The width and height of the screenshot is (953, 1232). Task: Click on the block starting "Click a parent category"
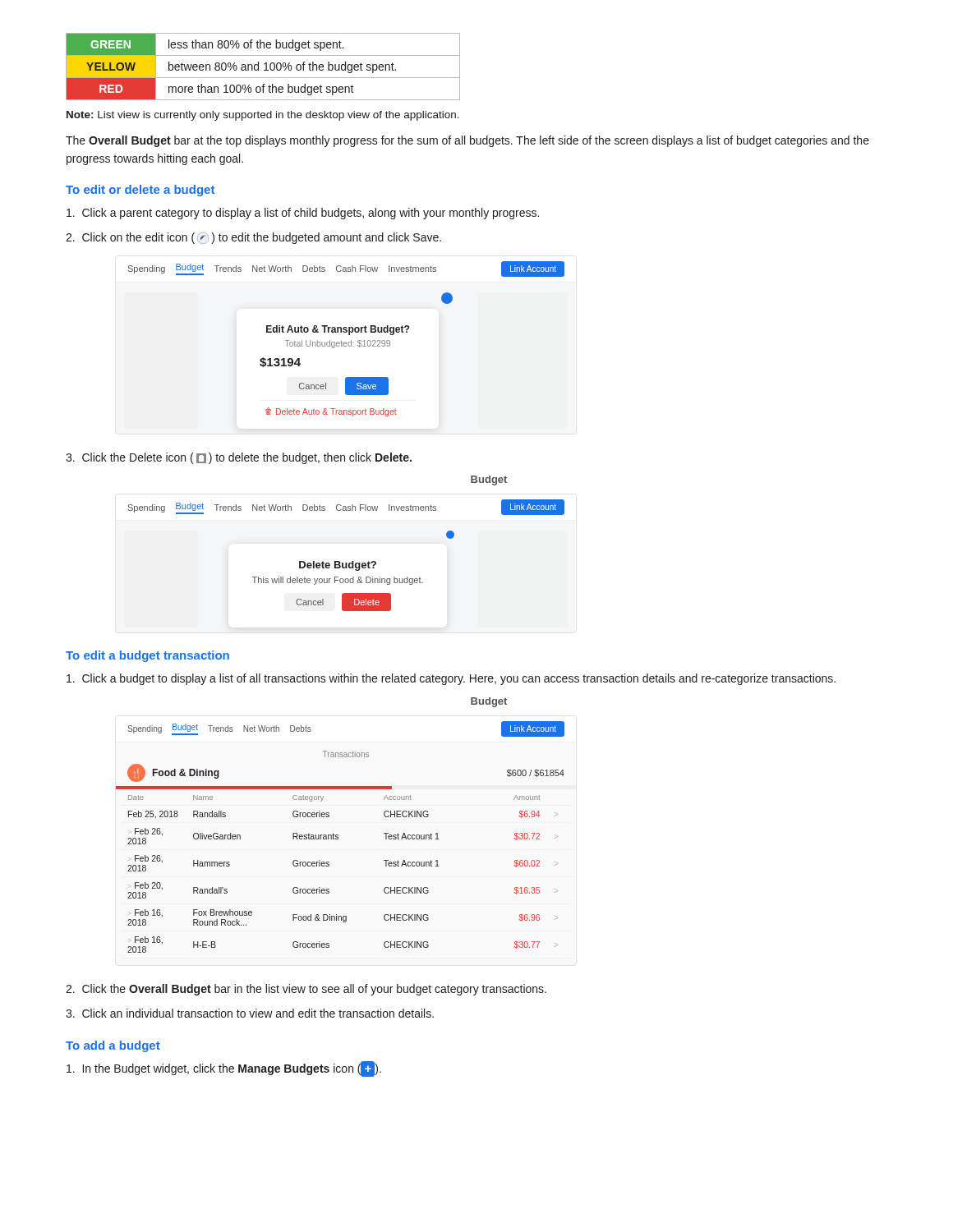pos(303,213)
